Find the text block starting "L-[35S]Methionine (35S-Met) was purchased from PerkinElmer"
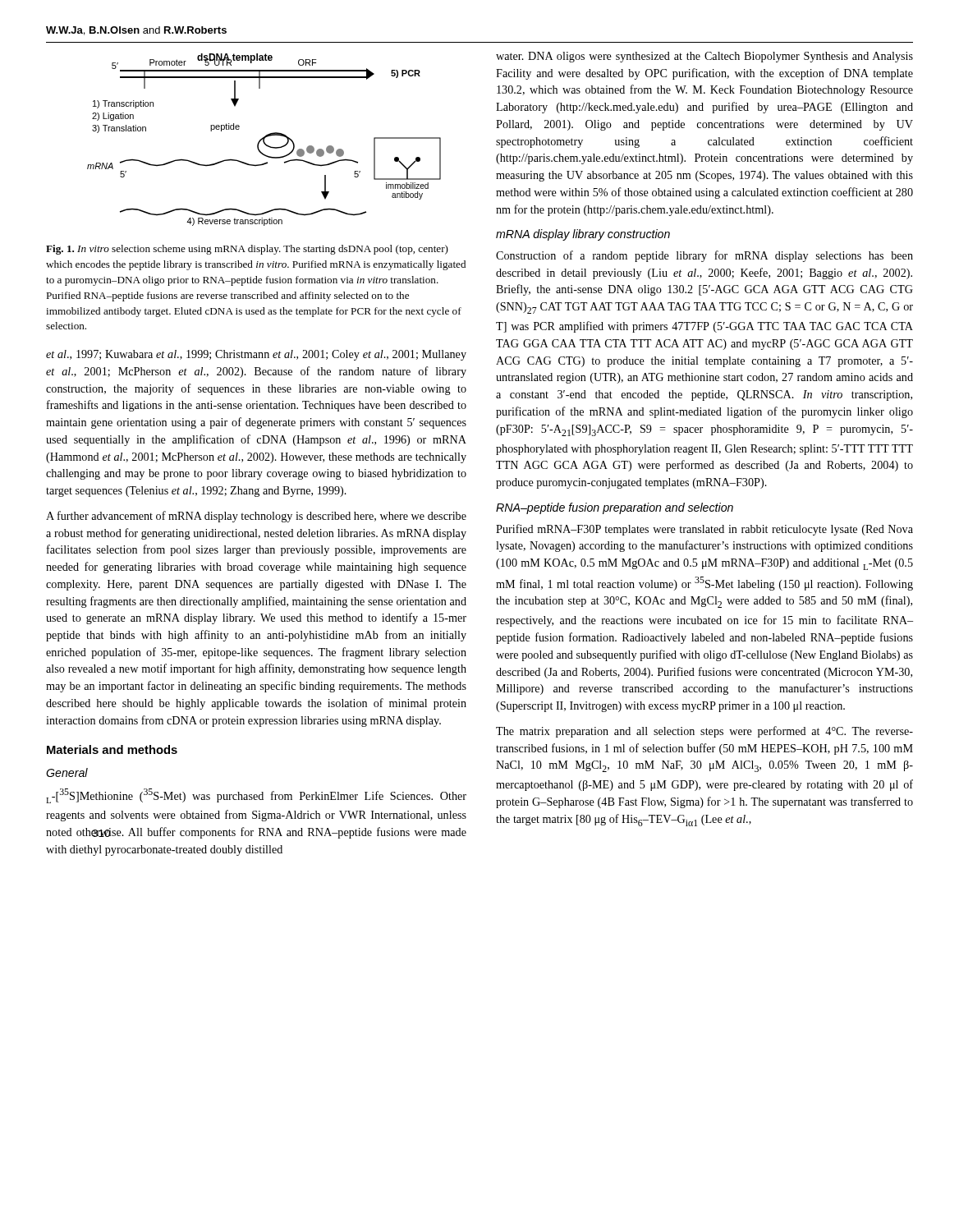959x1232 pixels. pos(256,821)
